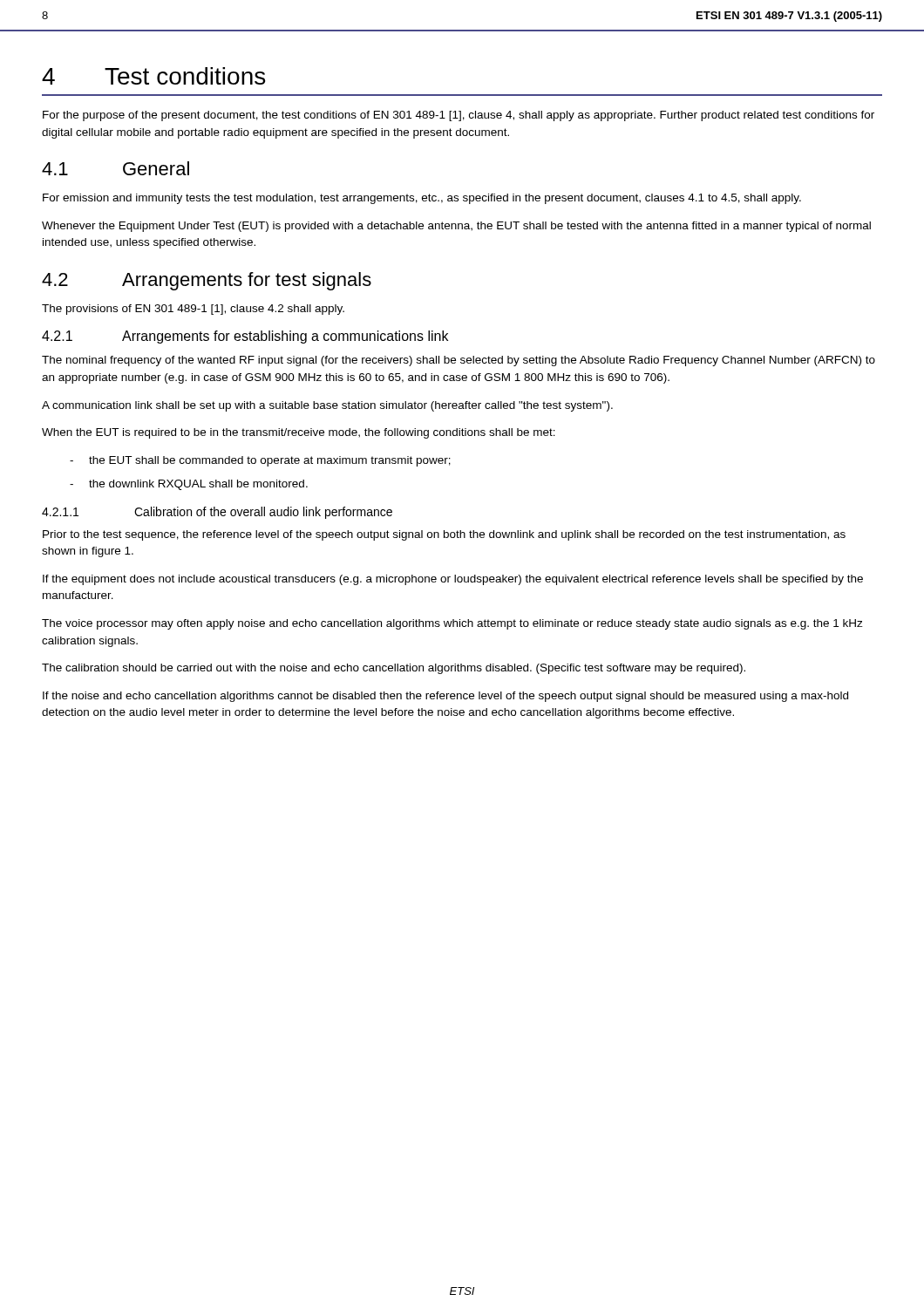Screen dimensions: 1308x924
Task: Locate the block of text that opens with "Prior to the test sequence, the reference"
Action: pos(462,543)
